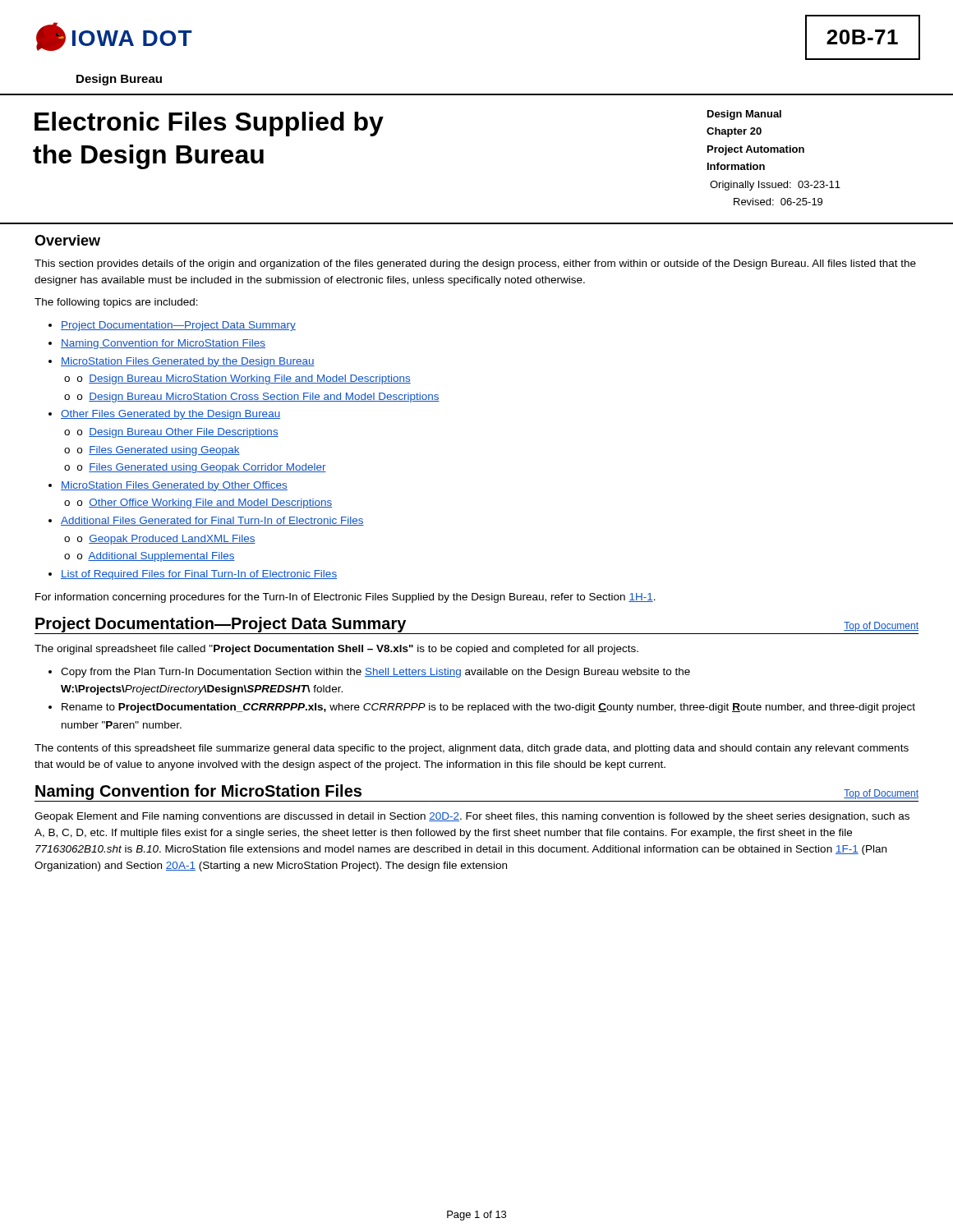Select the list item that says "o Files Generated using Geopak Corridor Modeler"
The height and width of the screenshot is (1232, 953).
[x=202, y=467]
